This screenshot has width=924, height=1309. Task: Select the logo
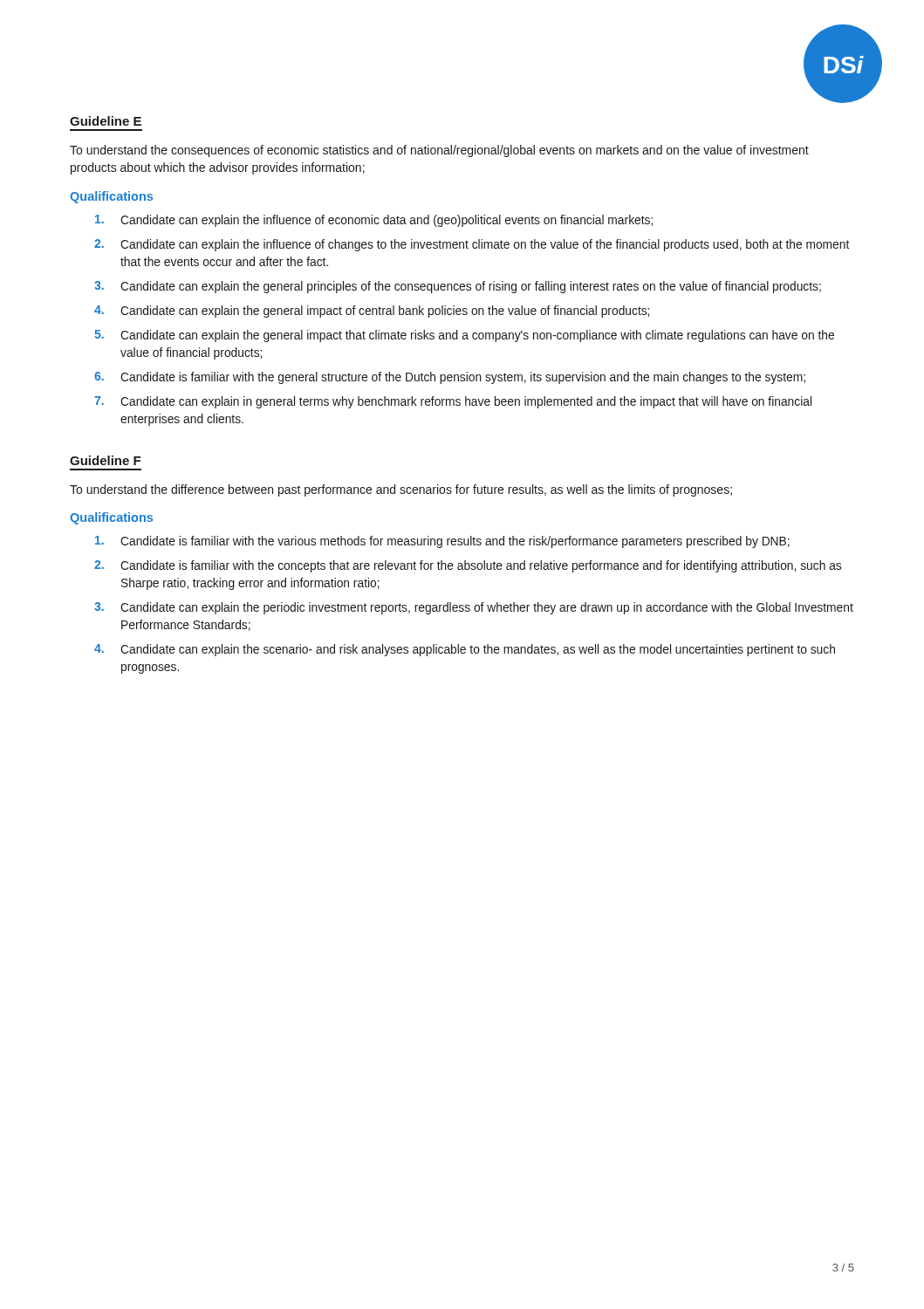pyautogui.click(x=843, y=64)
